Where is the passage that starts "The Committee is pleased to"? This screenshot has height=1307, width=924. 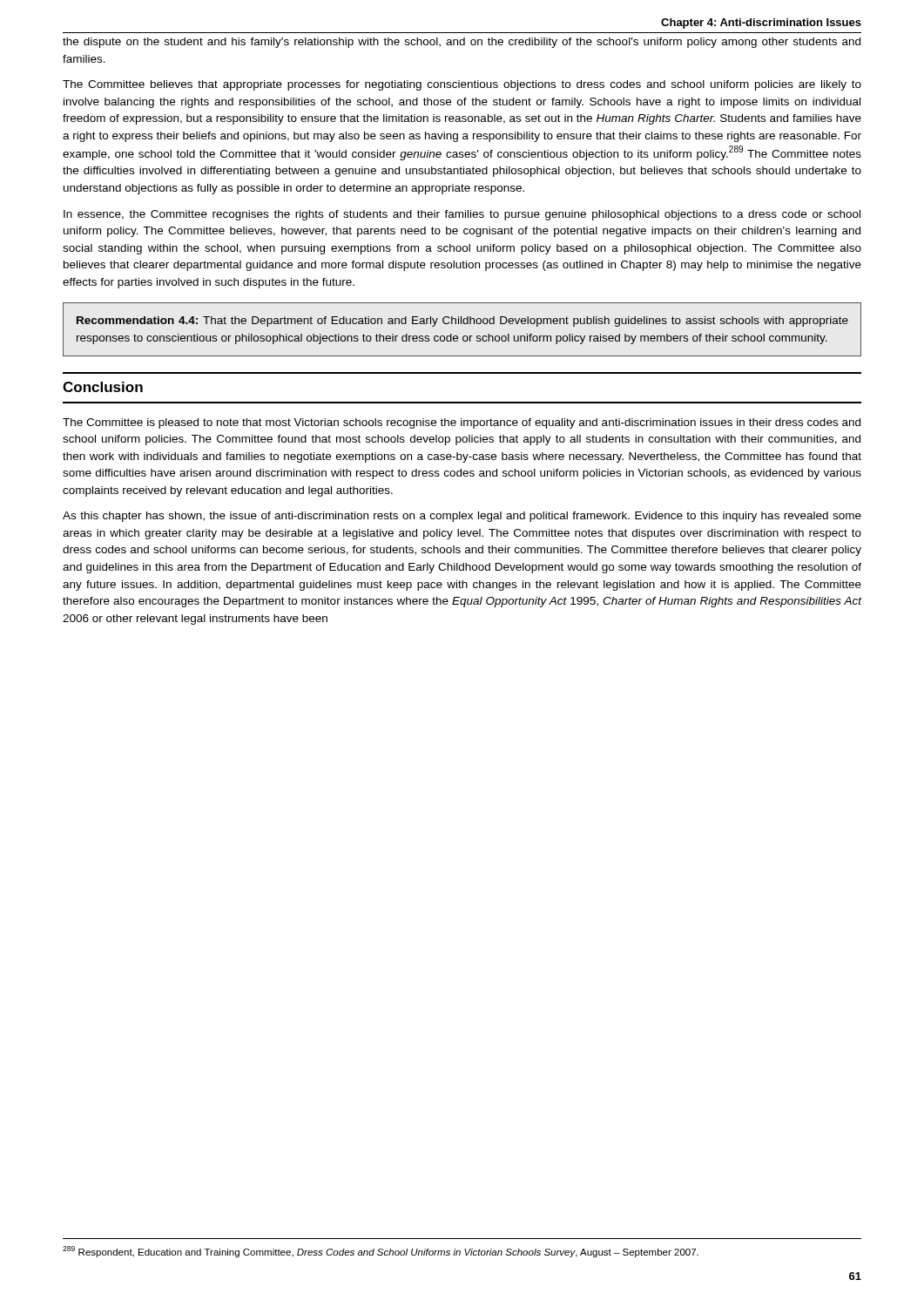pyautogui.click(x=462, y=456)
